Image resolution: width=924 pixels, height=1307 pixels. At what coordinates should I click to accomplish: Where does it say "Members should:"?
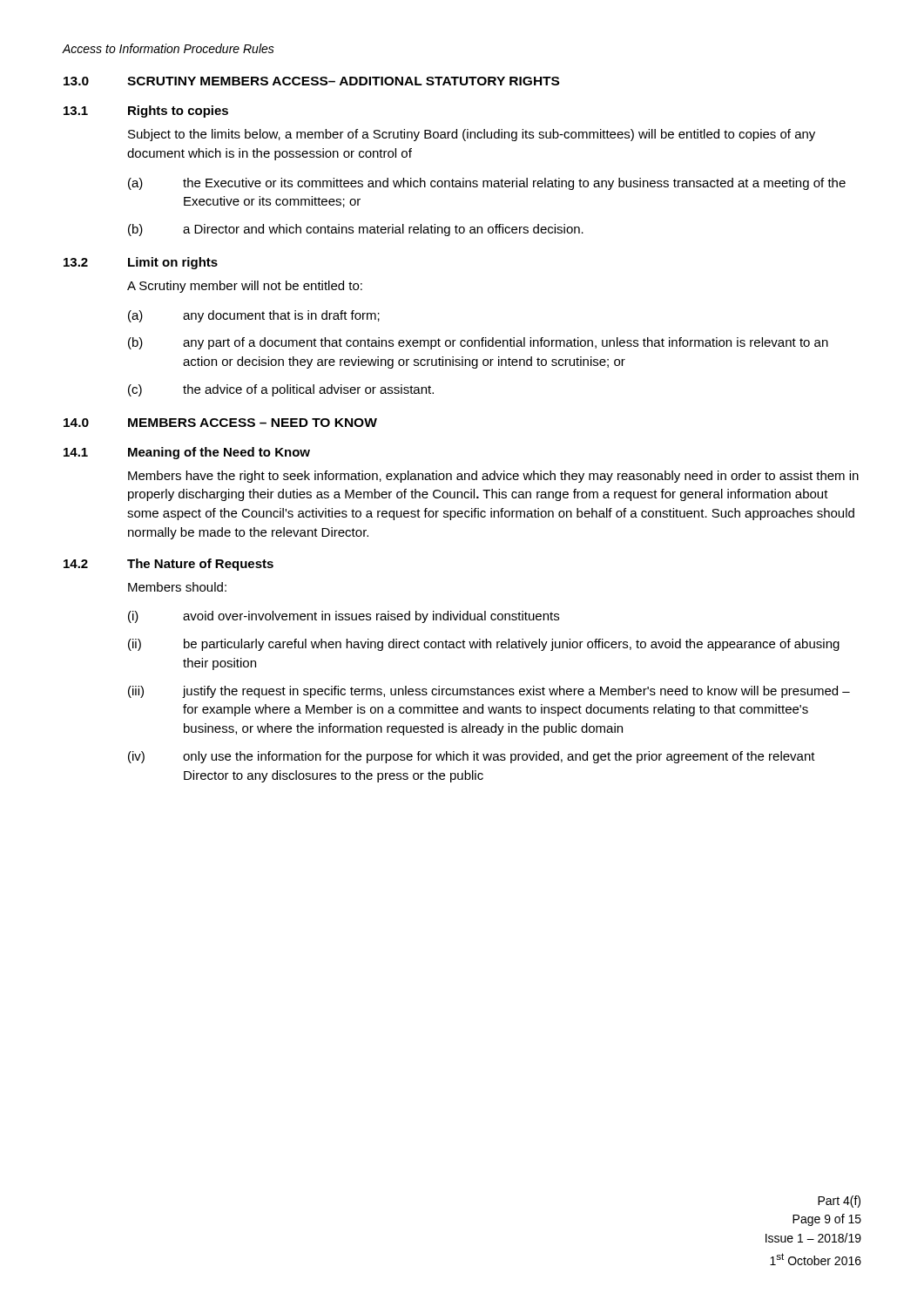177,586
